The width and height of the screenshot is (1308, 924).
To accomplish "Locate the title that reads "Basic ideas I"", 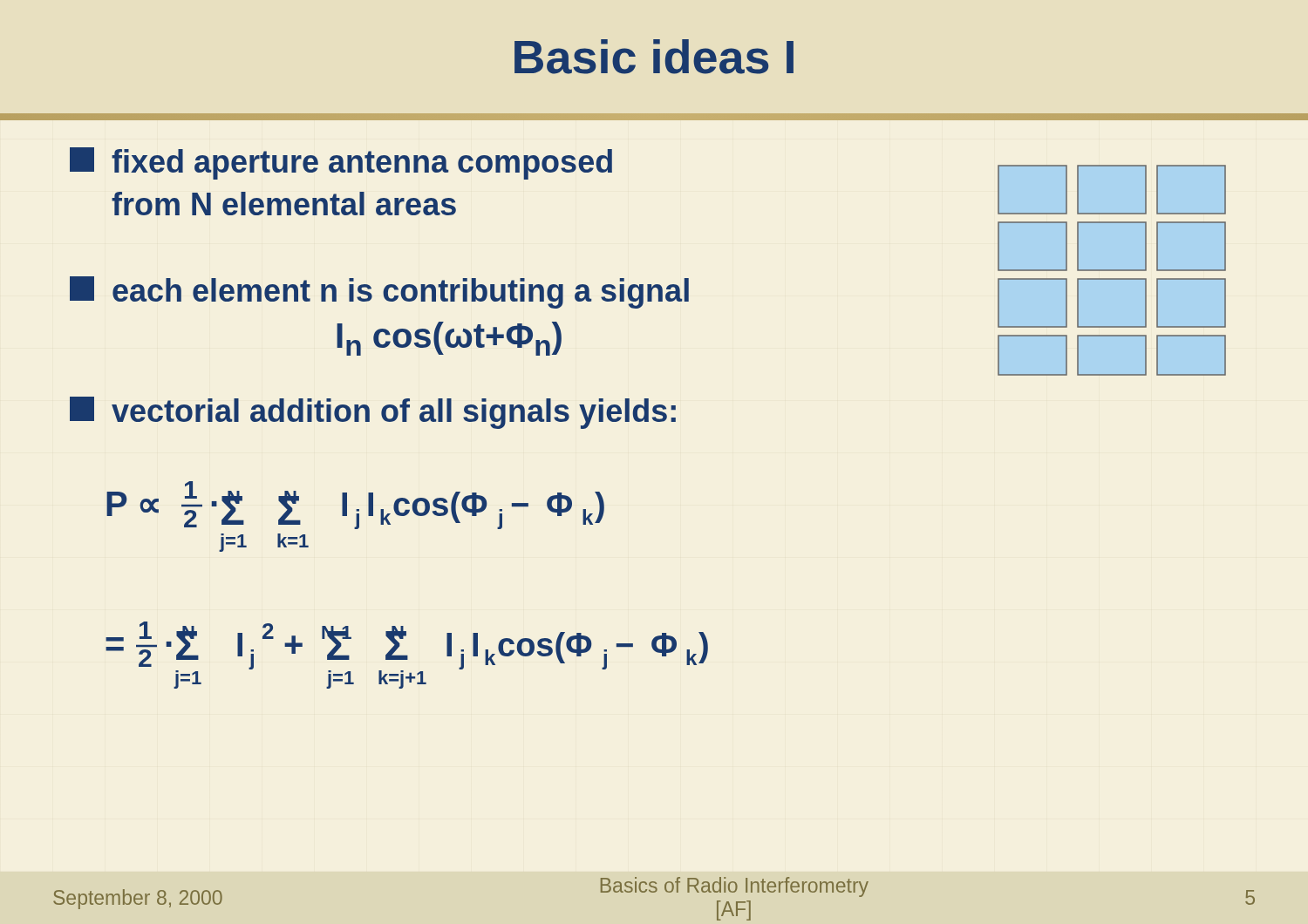I will 654,57.
